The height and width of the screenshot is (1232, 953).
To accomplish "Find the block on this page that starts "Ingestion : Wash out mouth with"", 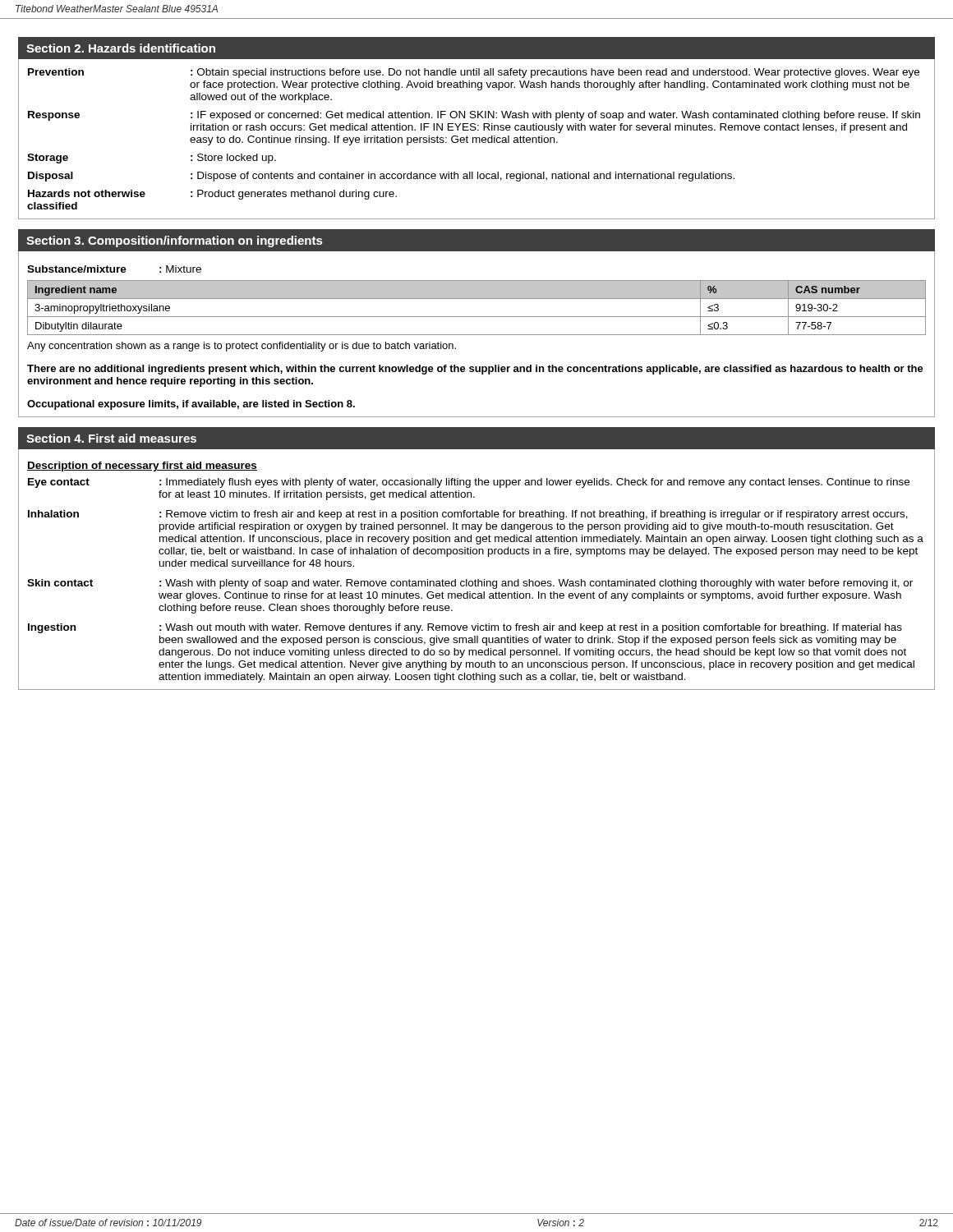I will coord(476,652).
